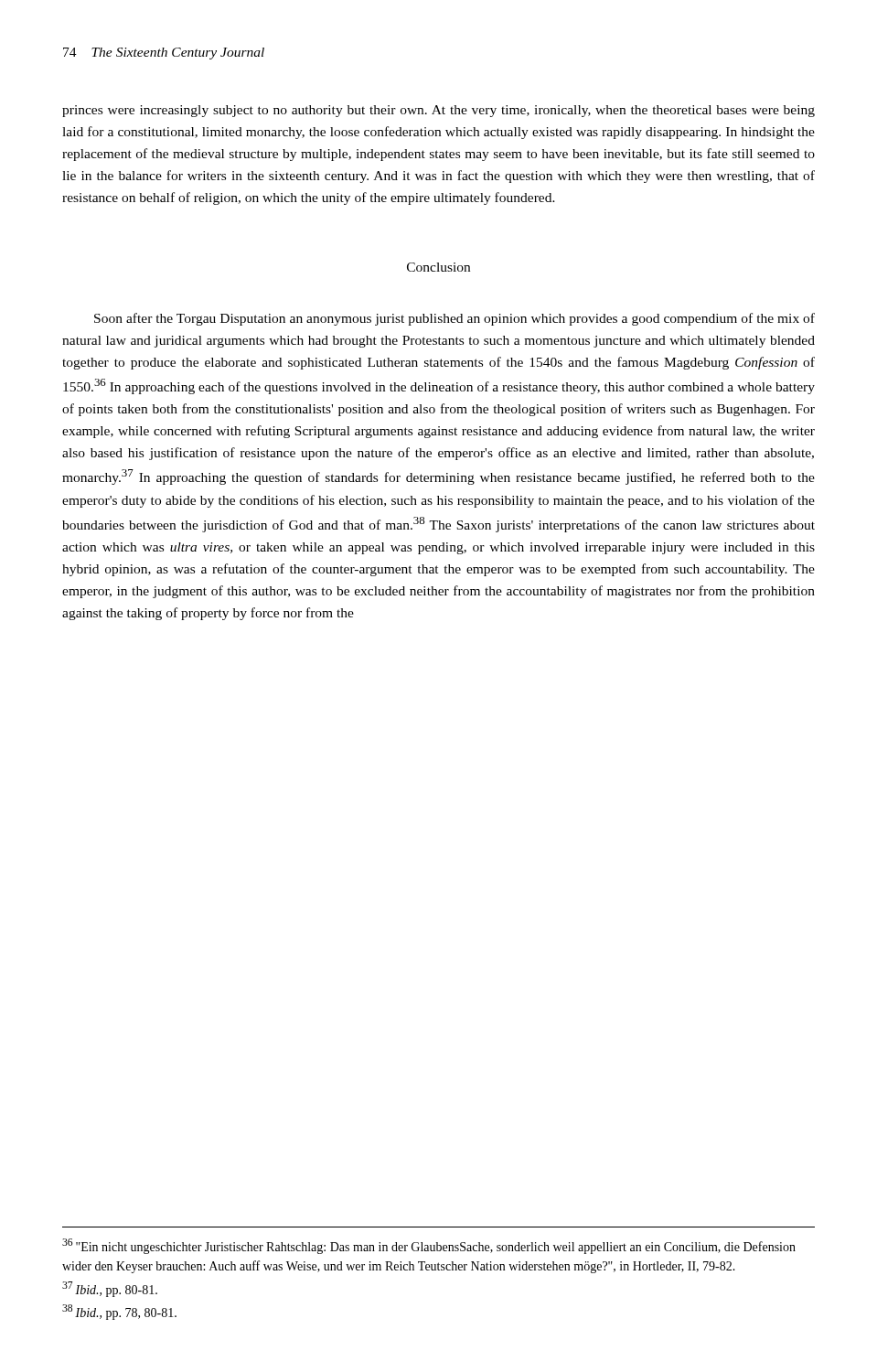877x1372 pixels.
Task: Find the passage starting "38 Ibid., pp."
Action: tap(119, 1312)
